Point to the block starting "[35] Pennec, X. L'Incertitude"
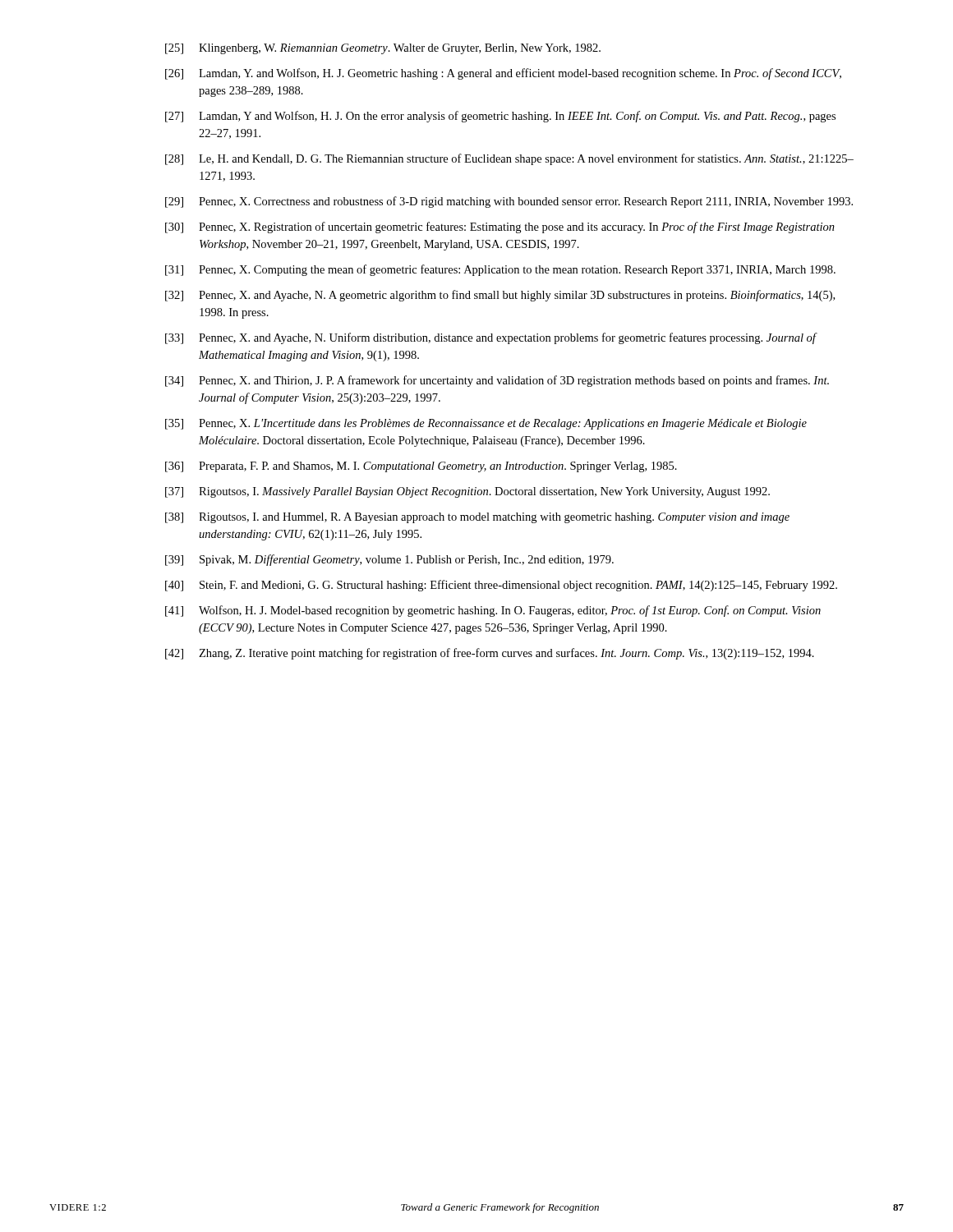 coord(509,432)
